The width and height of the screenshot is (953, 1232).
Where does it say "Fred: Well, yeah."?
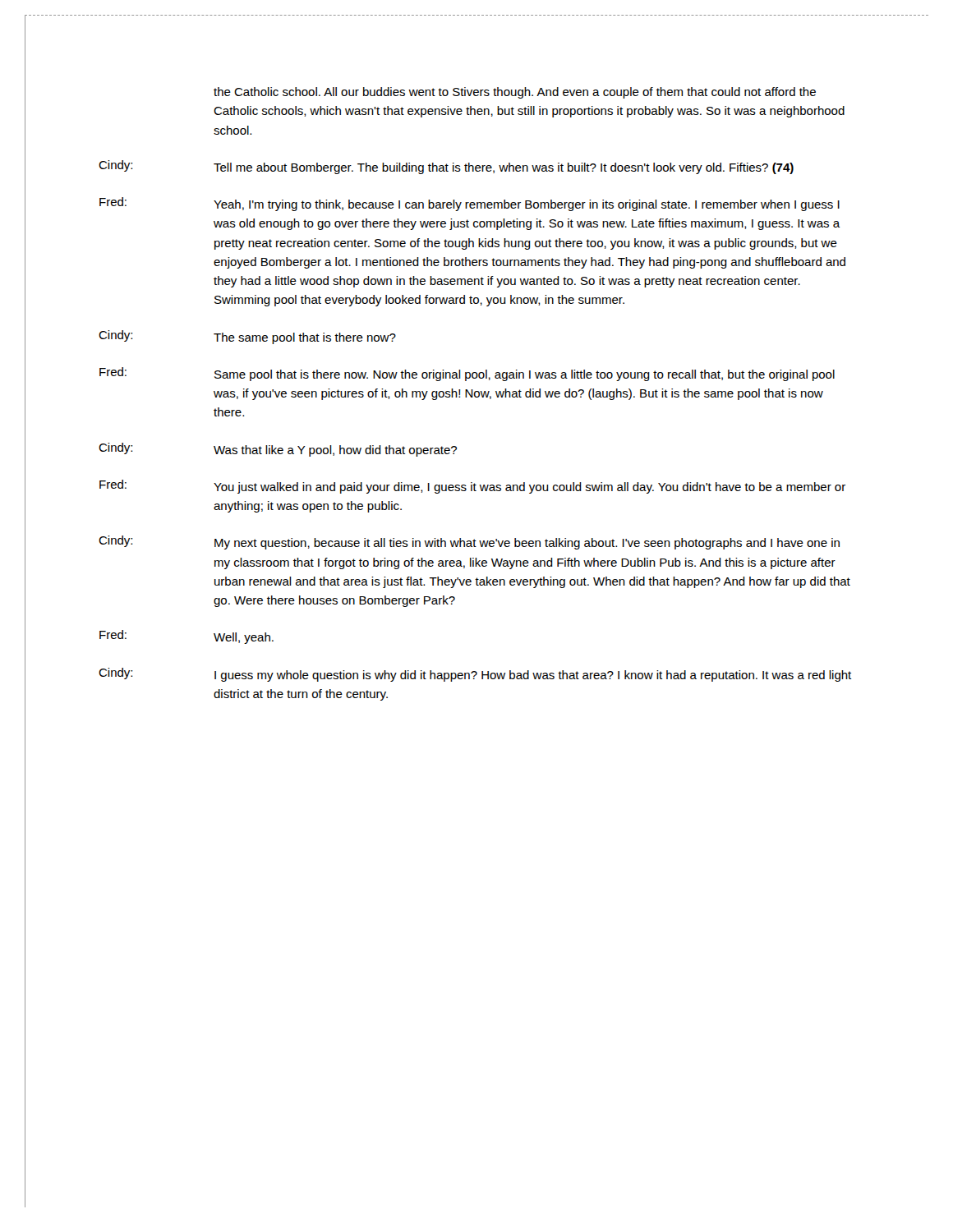113,638
